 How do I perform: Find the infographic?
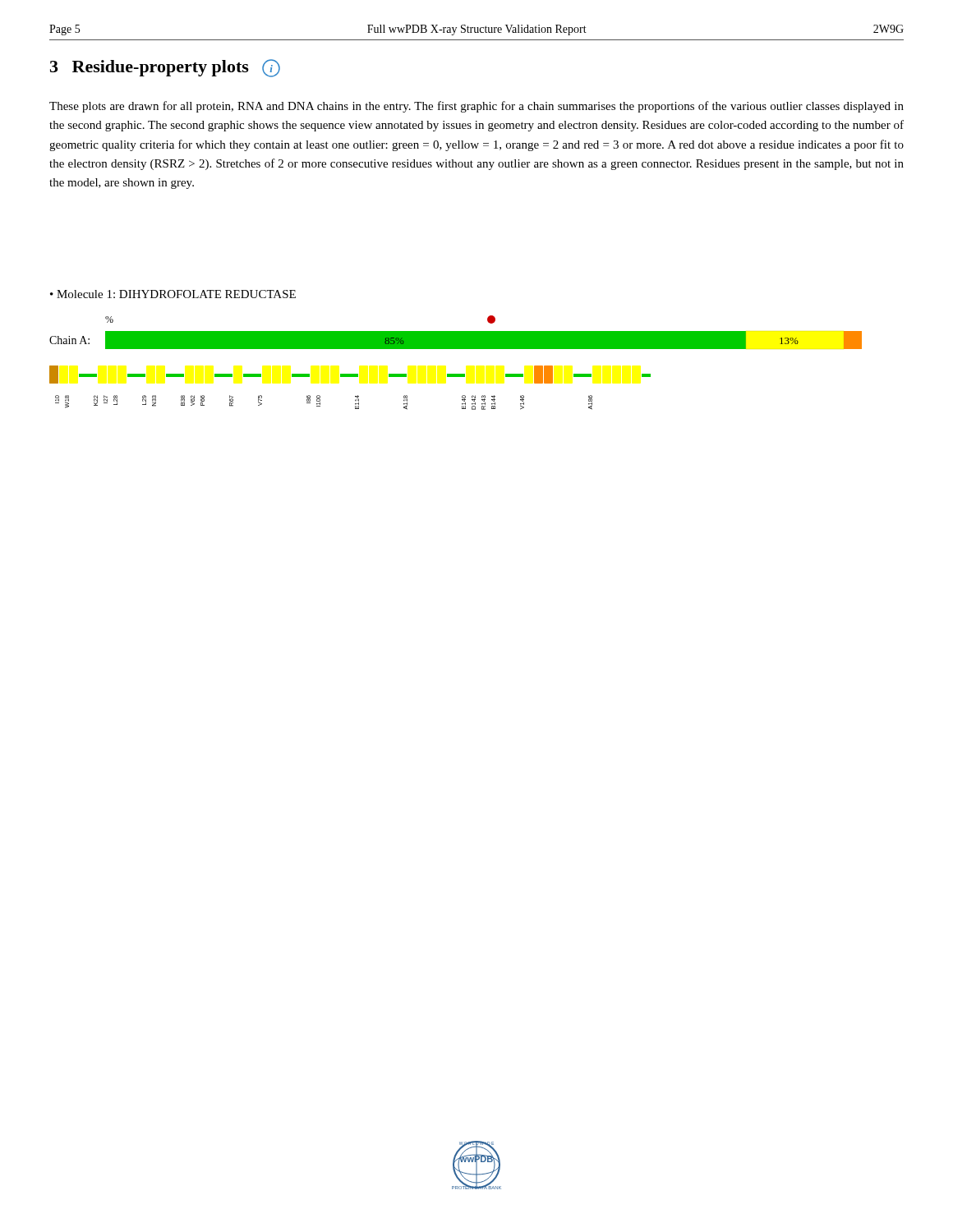(x=476, y=363)
